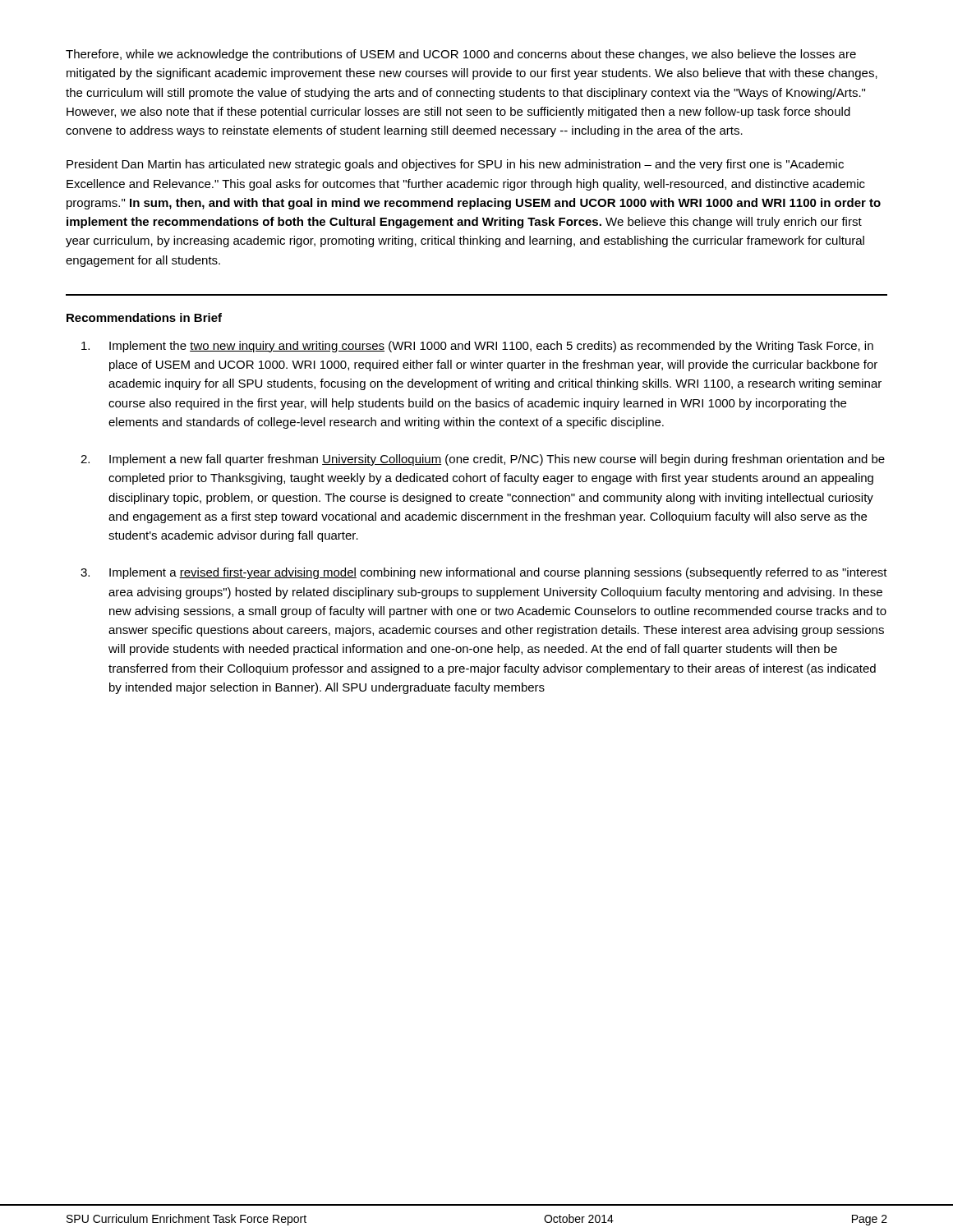Select the list item that reads "Implement a new fall quarter freshman University"

coord(498,497)
